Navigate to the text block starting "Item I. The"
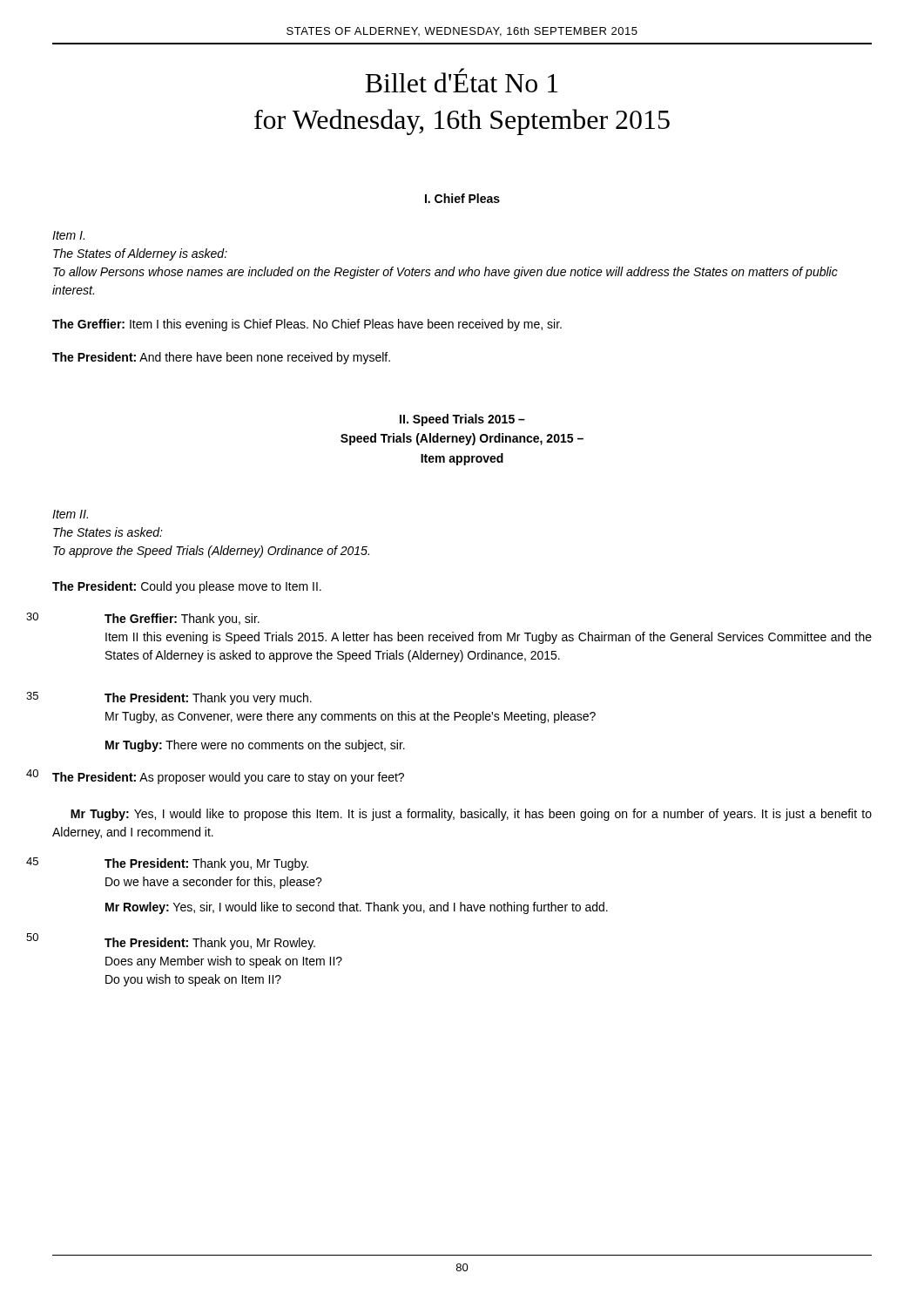This screenshot has height=1307, width=924. point(462,263)
